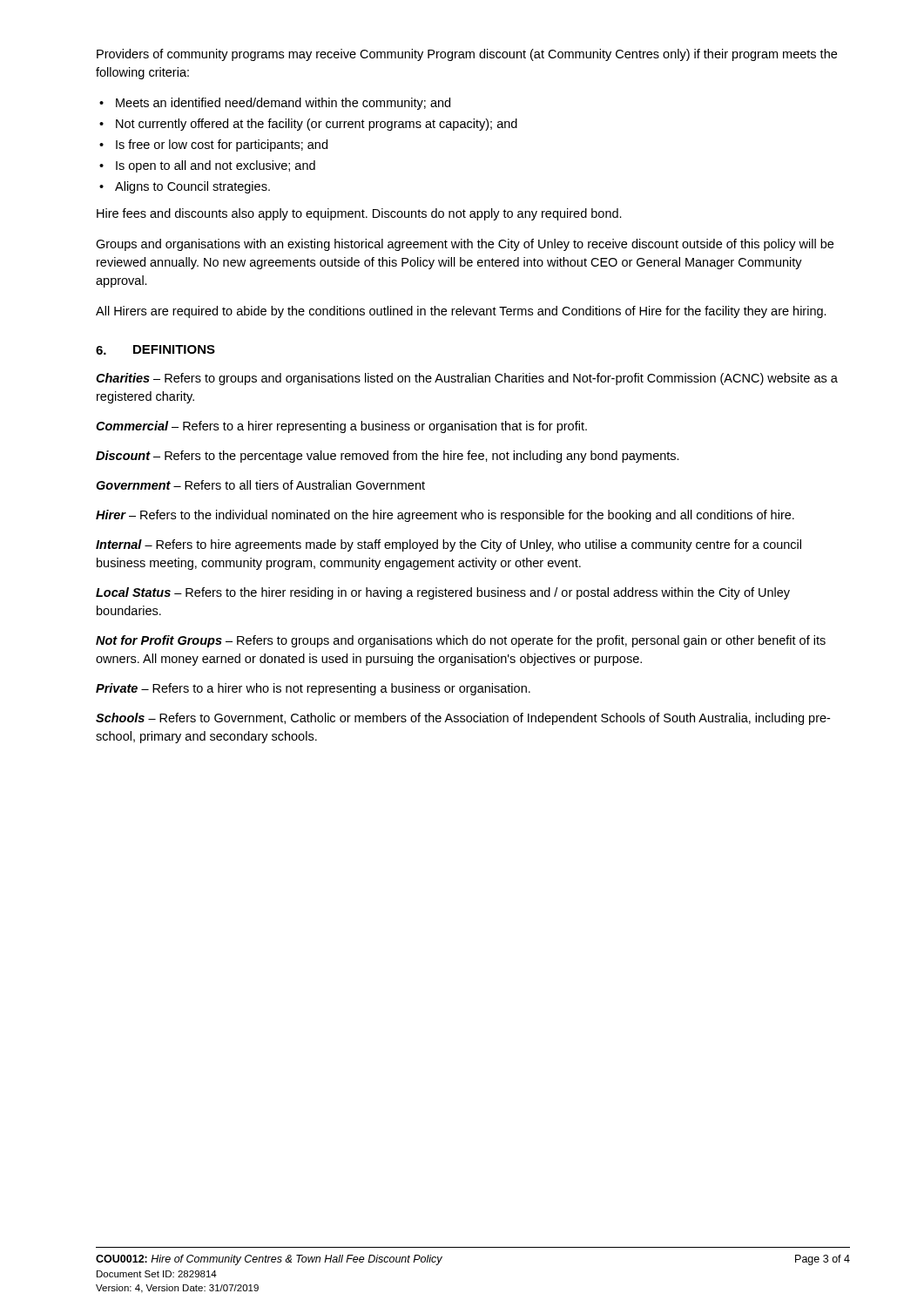
Task: Select the text block containing "Charities – Refers to groups and organisations listed"
Action: coord(467,387)
